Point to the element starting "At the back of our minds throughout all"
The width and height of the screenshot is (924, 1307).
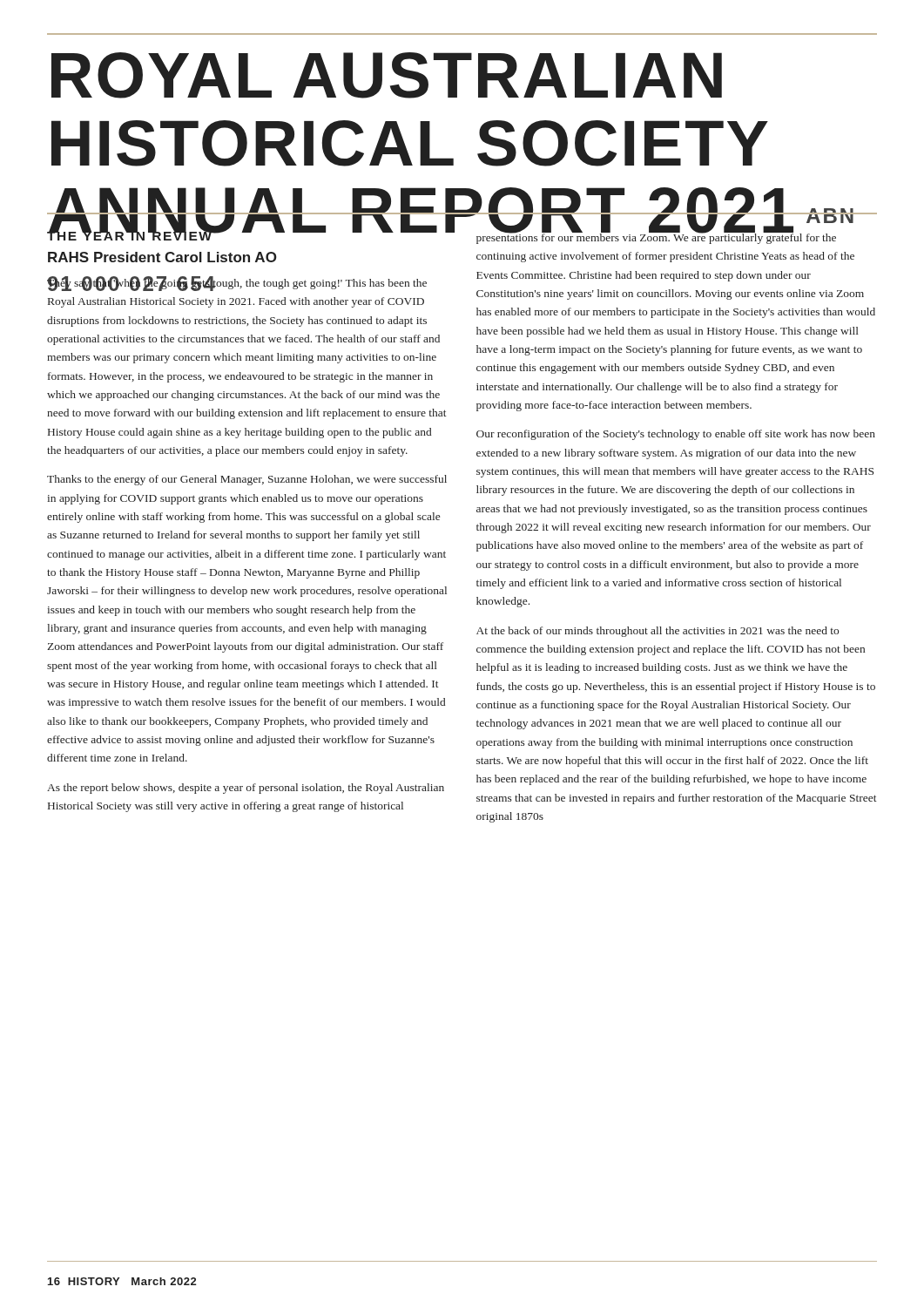(x=676, y=723)
